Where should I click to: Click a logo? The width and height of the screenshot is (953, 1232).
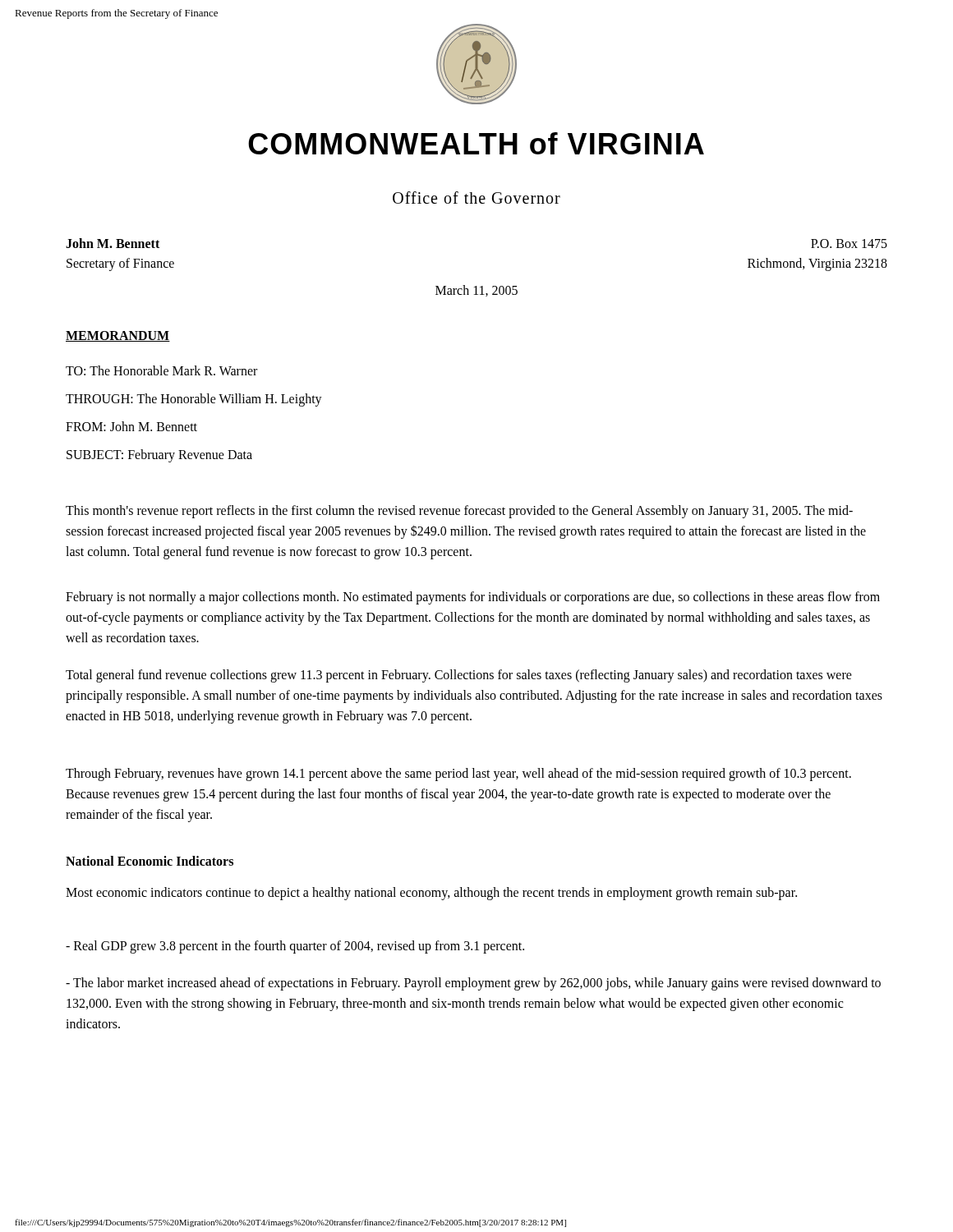point(476,66)
